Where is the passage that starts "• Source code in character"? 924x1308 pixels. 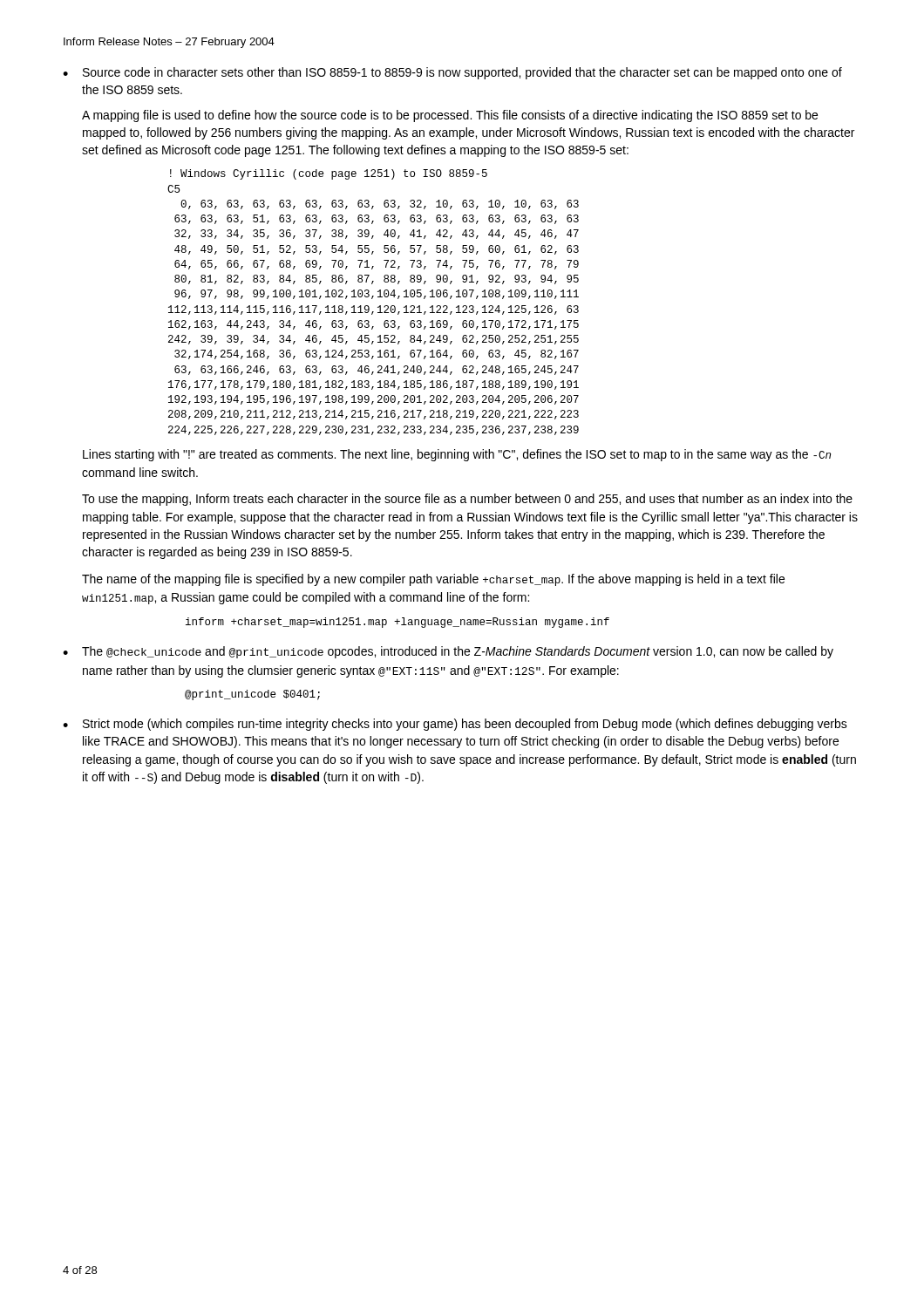coord(462,81)
